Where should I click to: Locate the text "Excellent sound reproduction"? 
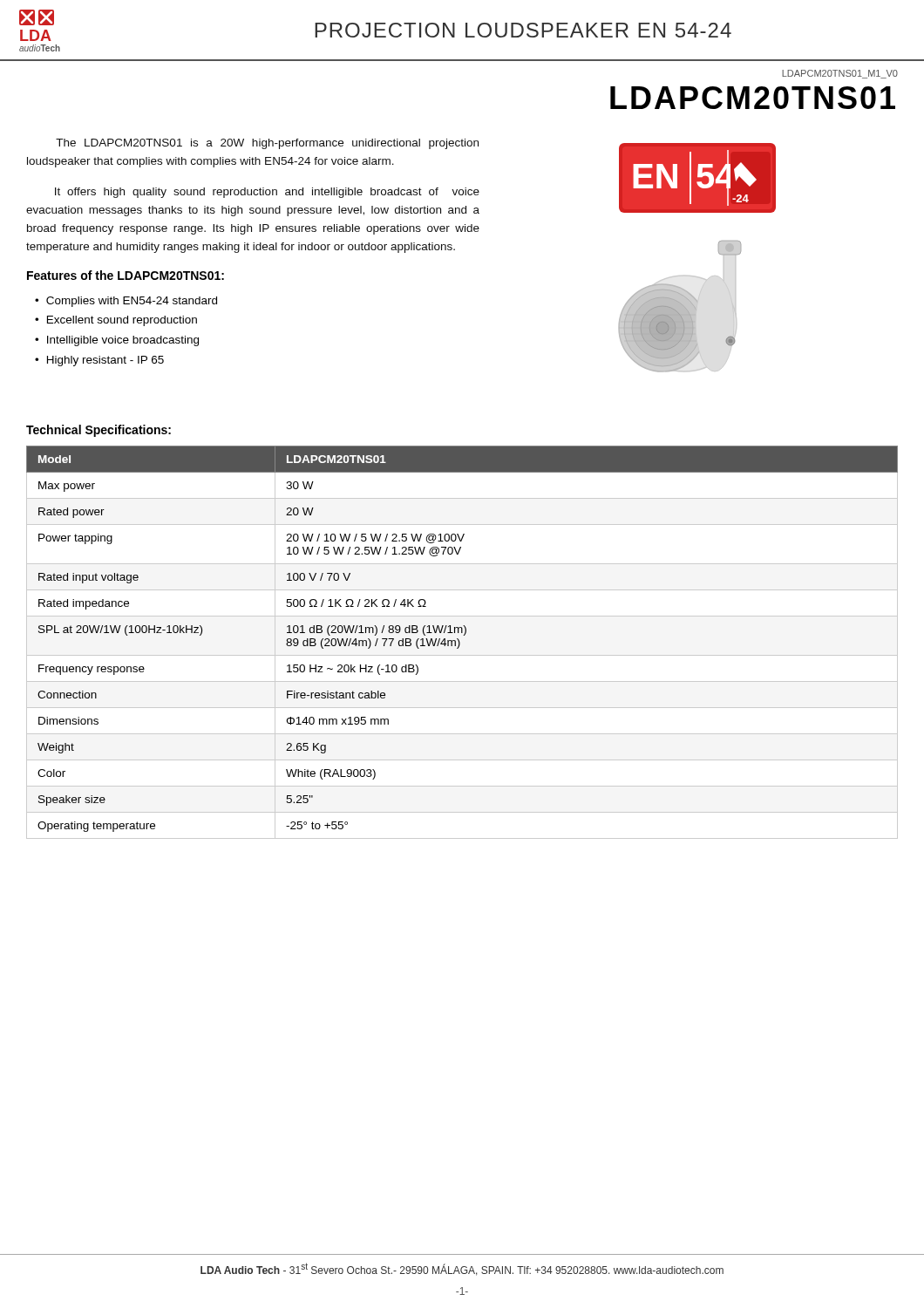coord(122,320)
